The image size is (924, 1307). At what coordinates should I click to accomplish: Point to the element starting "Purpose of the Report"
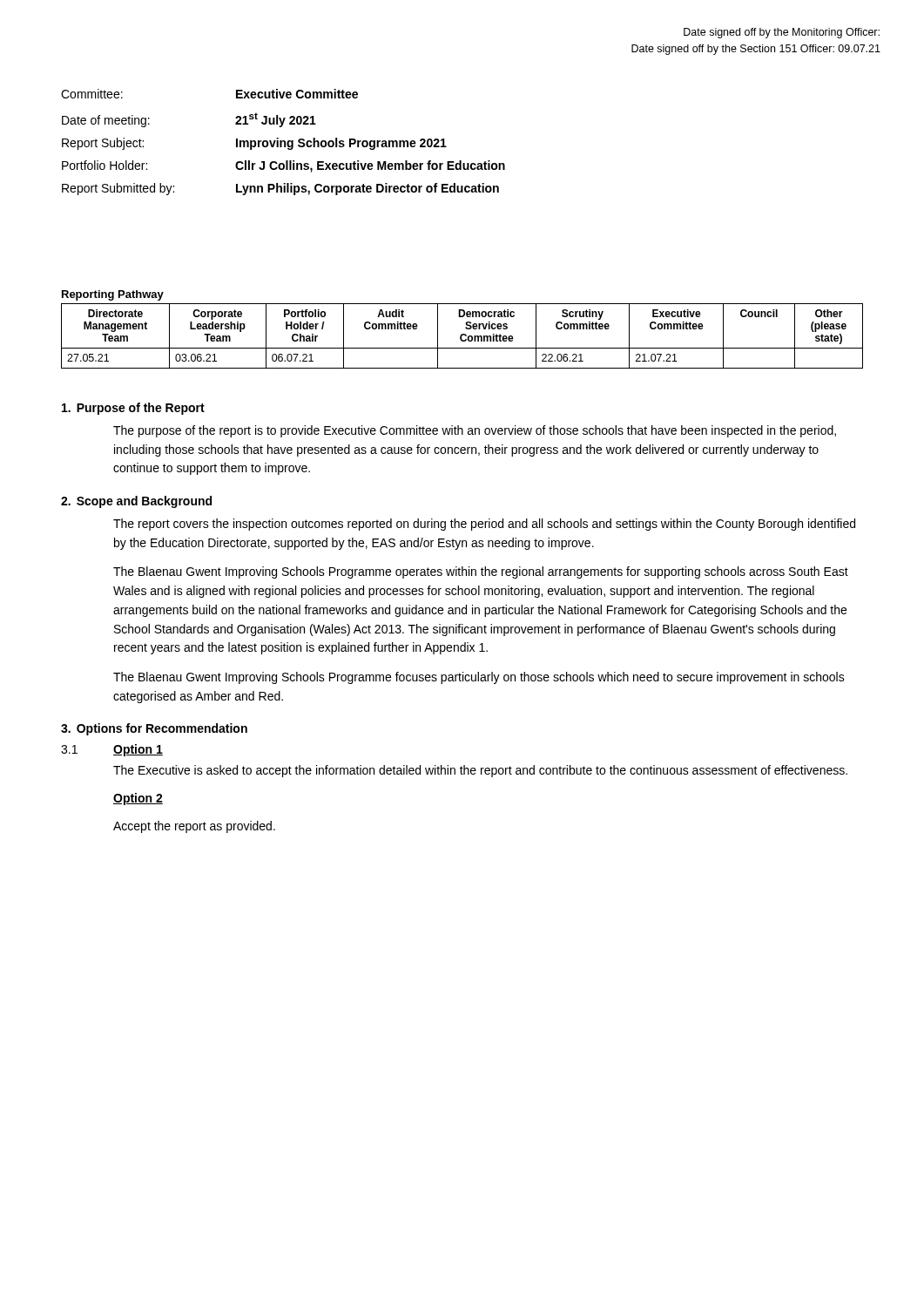coord(140,408)
